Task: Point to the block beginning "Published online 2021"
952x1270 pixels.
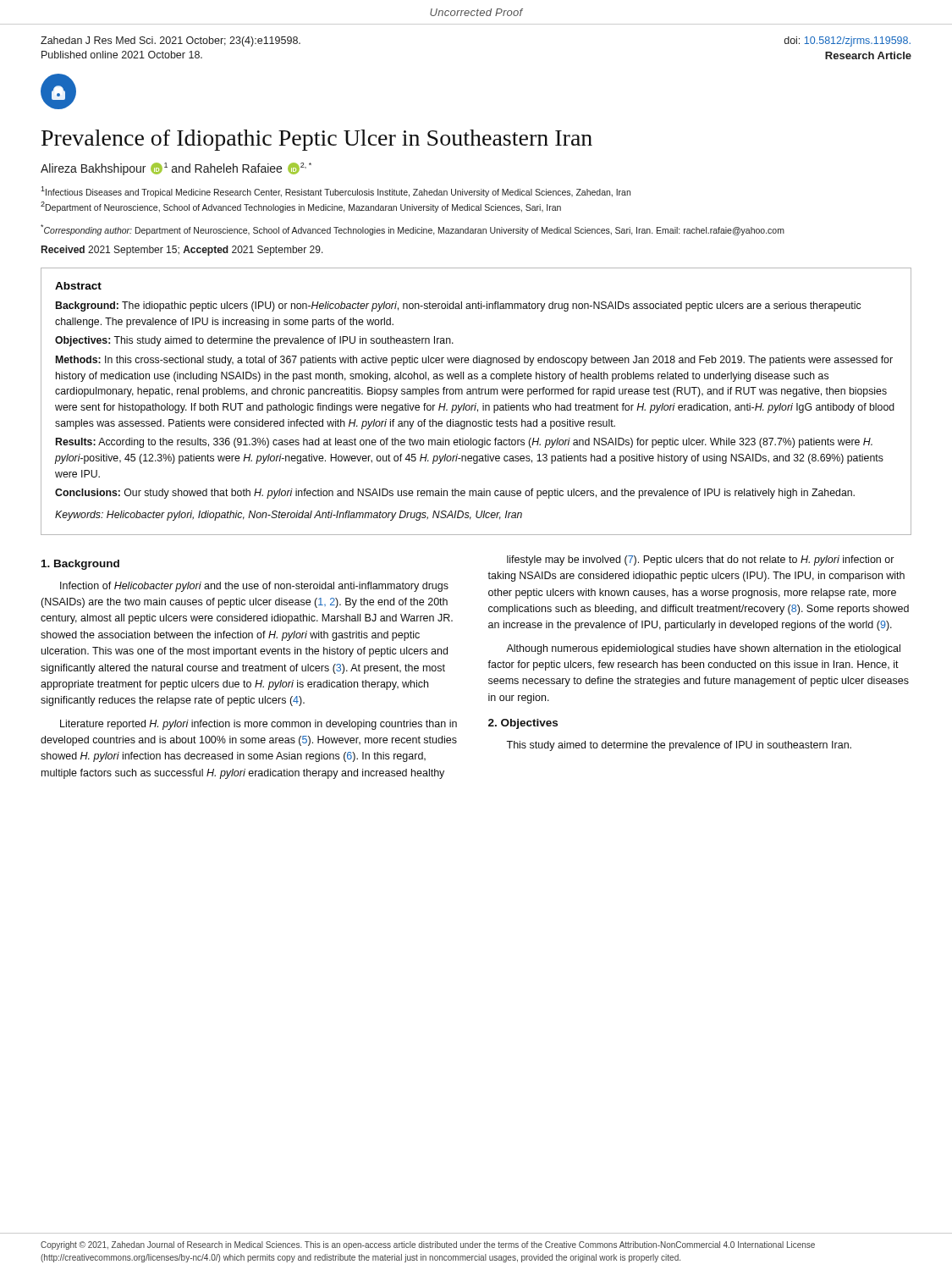Action: pos(122,55)
